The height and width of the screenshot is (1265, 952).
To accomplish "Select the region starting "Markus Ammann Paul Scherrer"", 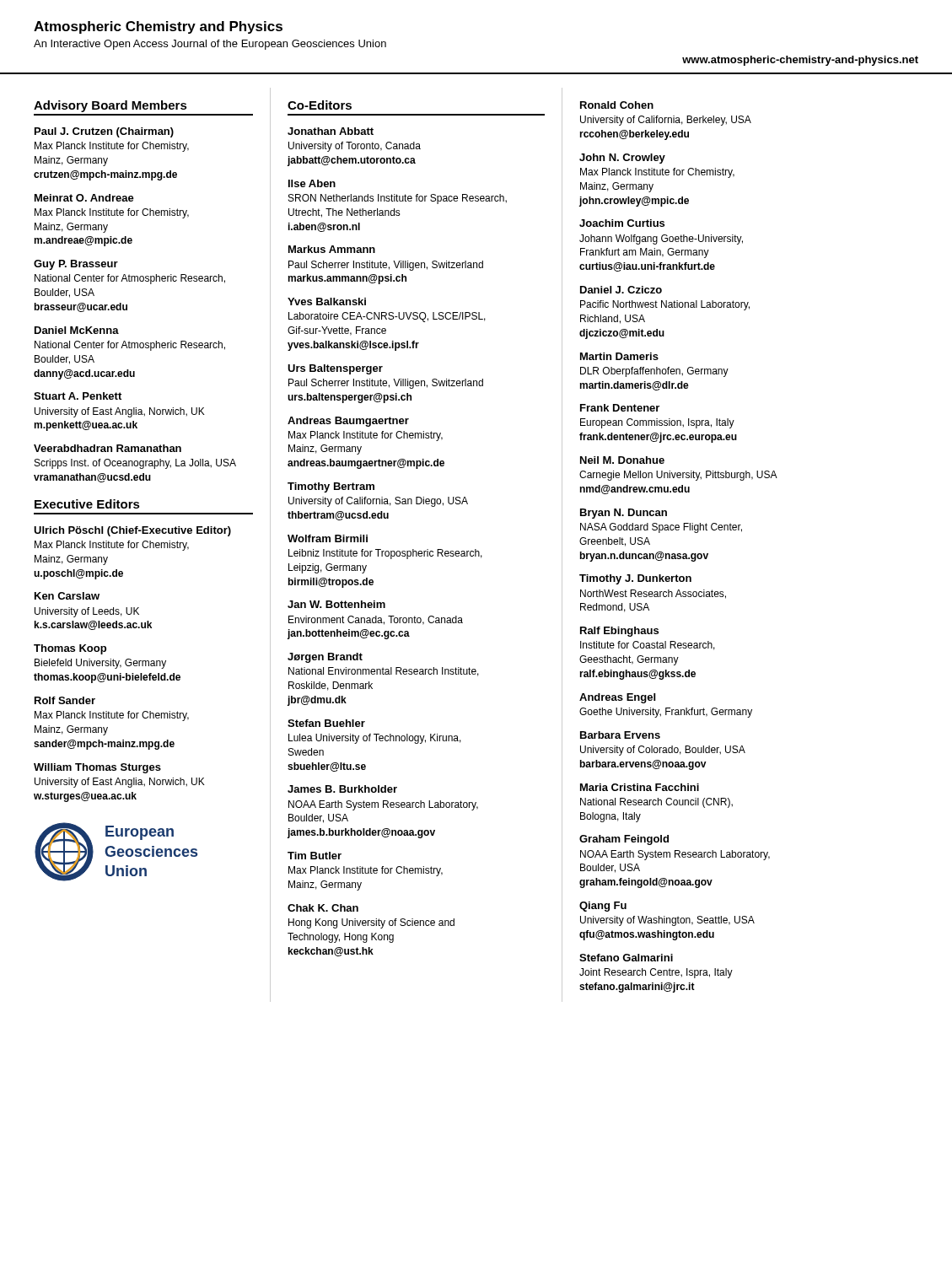I will tap(416, 264).
